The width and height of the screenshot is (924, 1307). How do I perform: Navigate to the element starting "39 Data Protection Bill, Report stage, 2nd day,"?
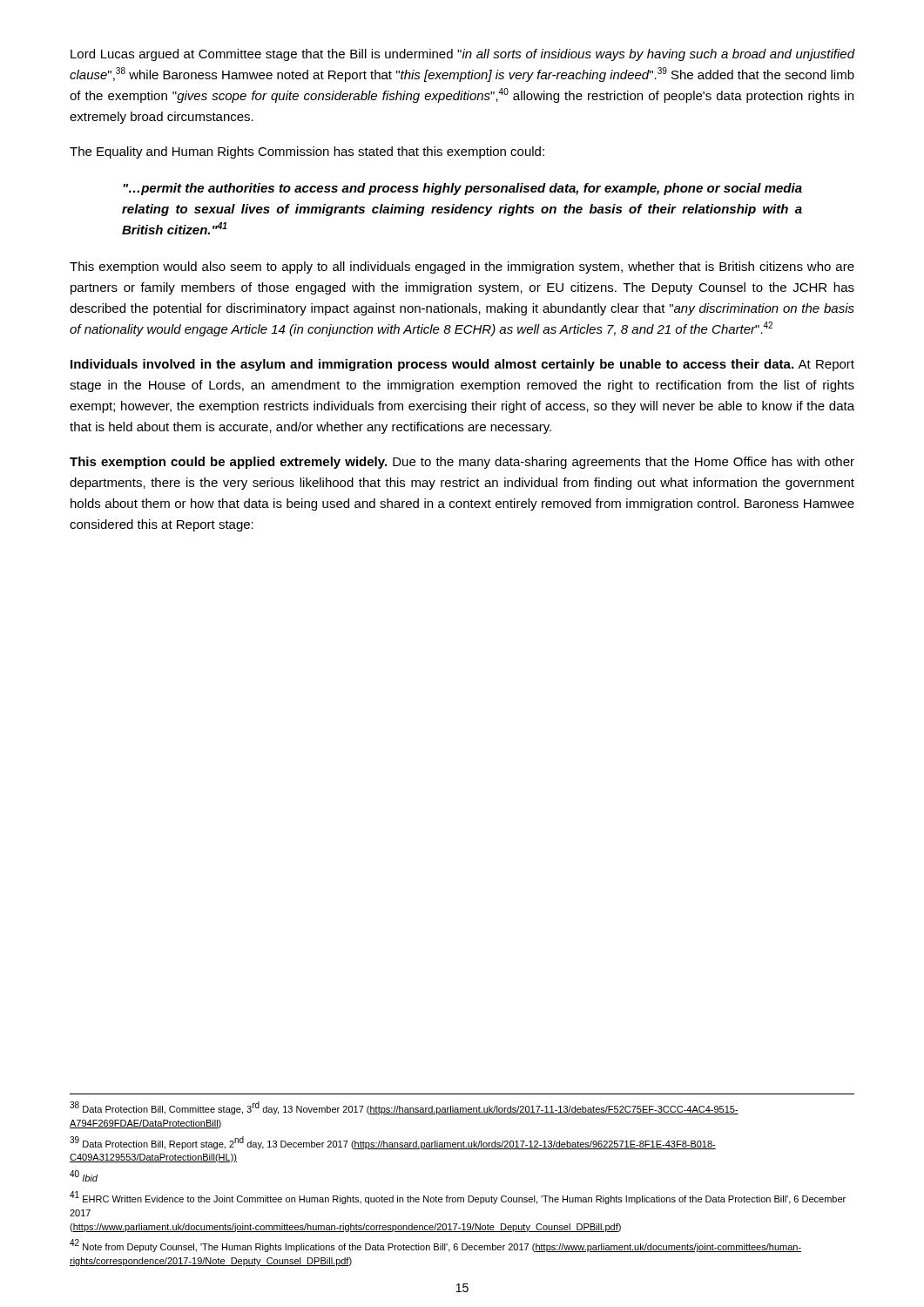click(393, 1149)
